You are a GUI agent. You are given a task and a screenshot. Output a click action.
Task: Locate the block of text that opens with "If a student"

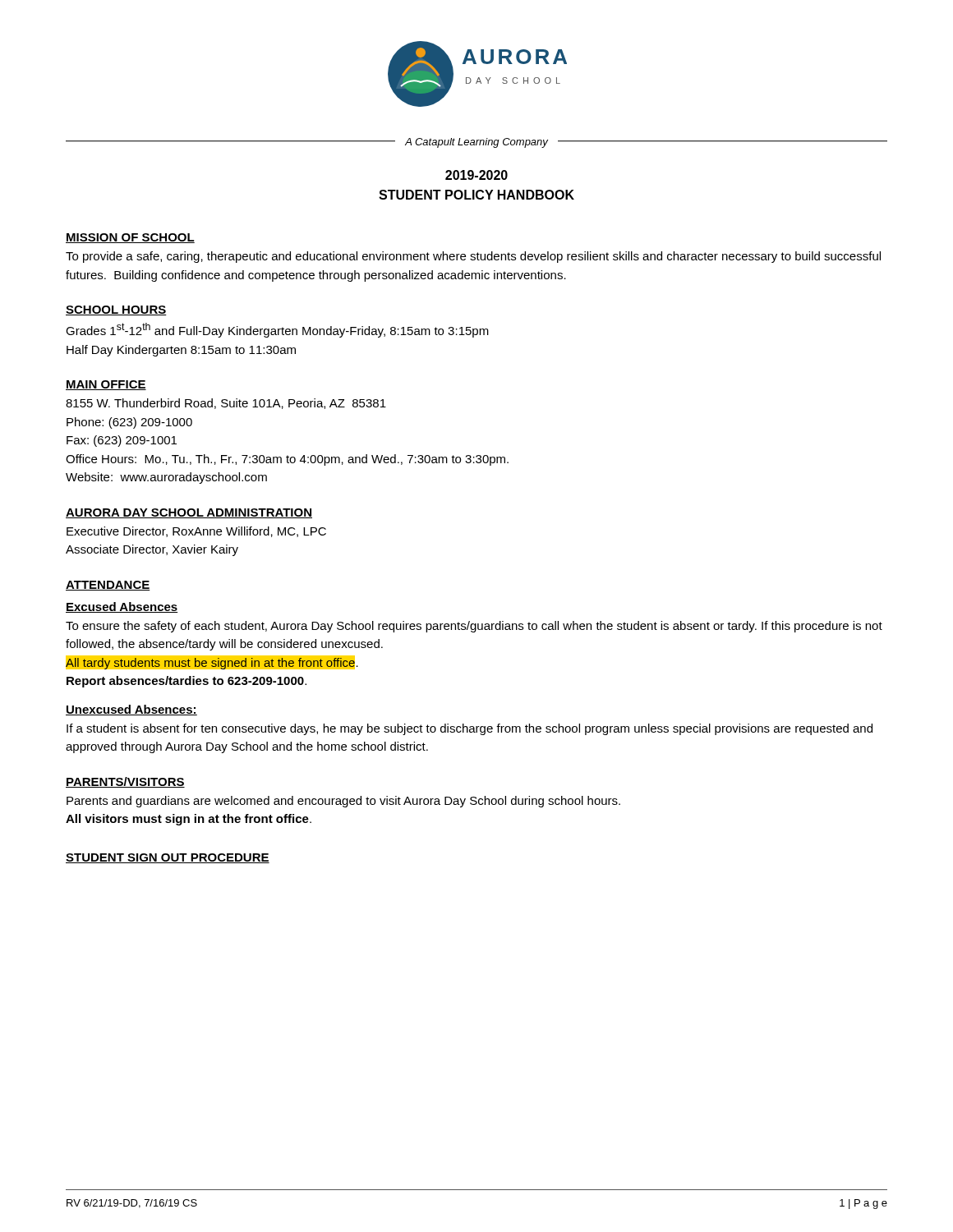[x=470, y=737]
